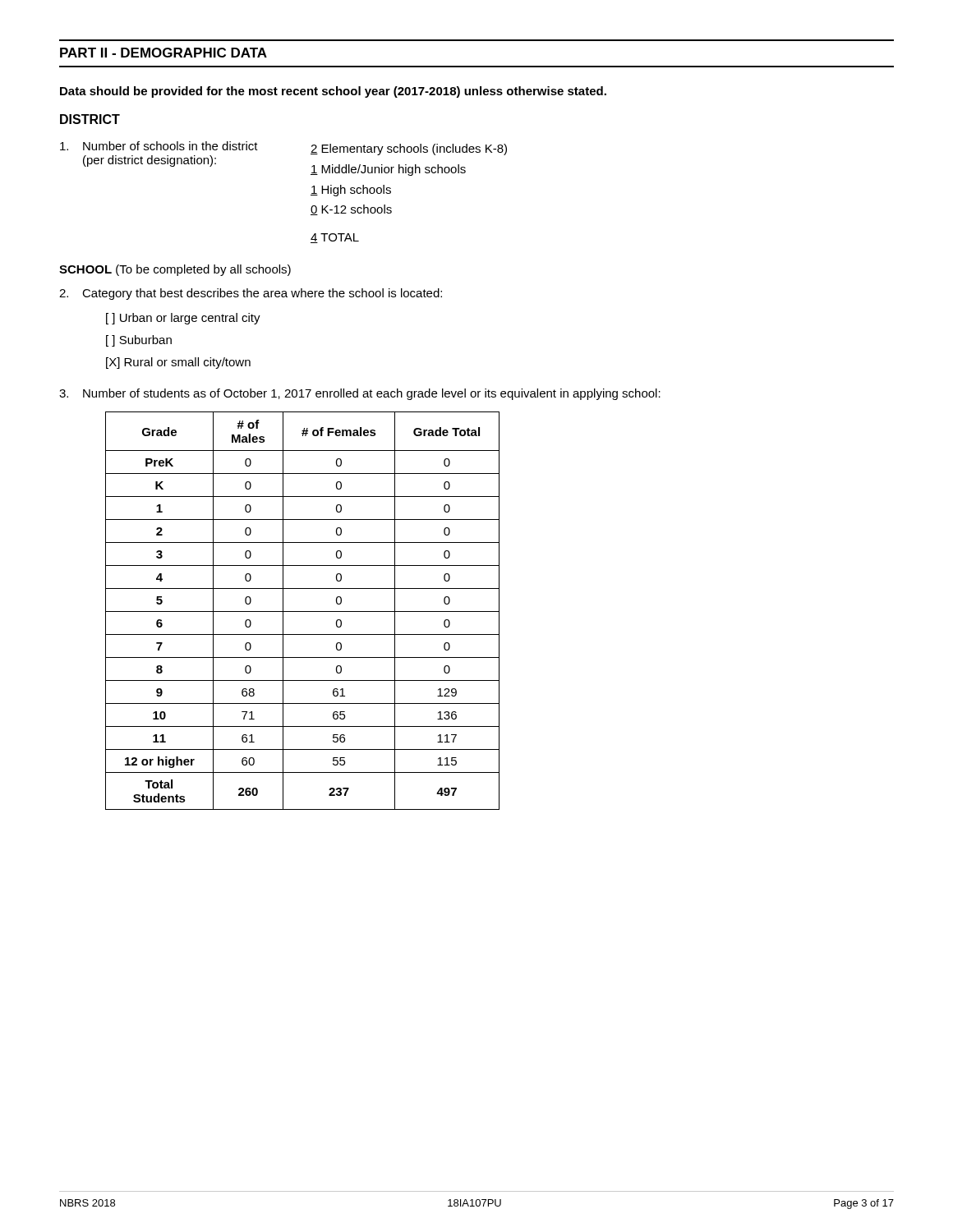The height and width of the screenshot is (1232, 953).
Task: Locate the block of text that opens with "3. Number of students"
Action: (360, 393)
